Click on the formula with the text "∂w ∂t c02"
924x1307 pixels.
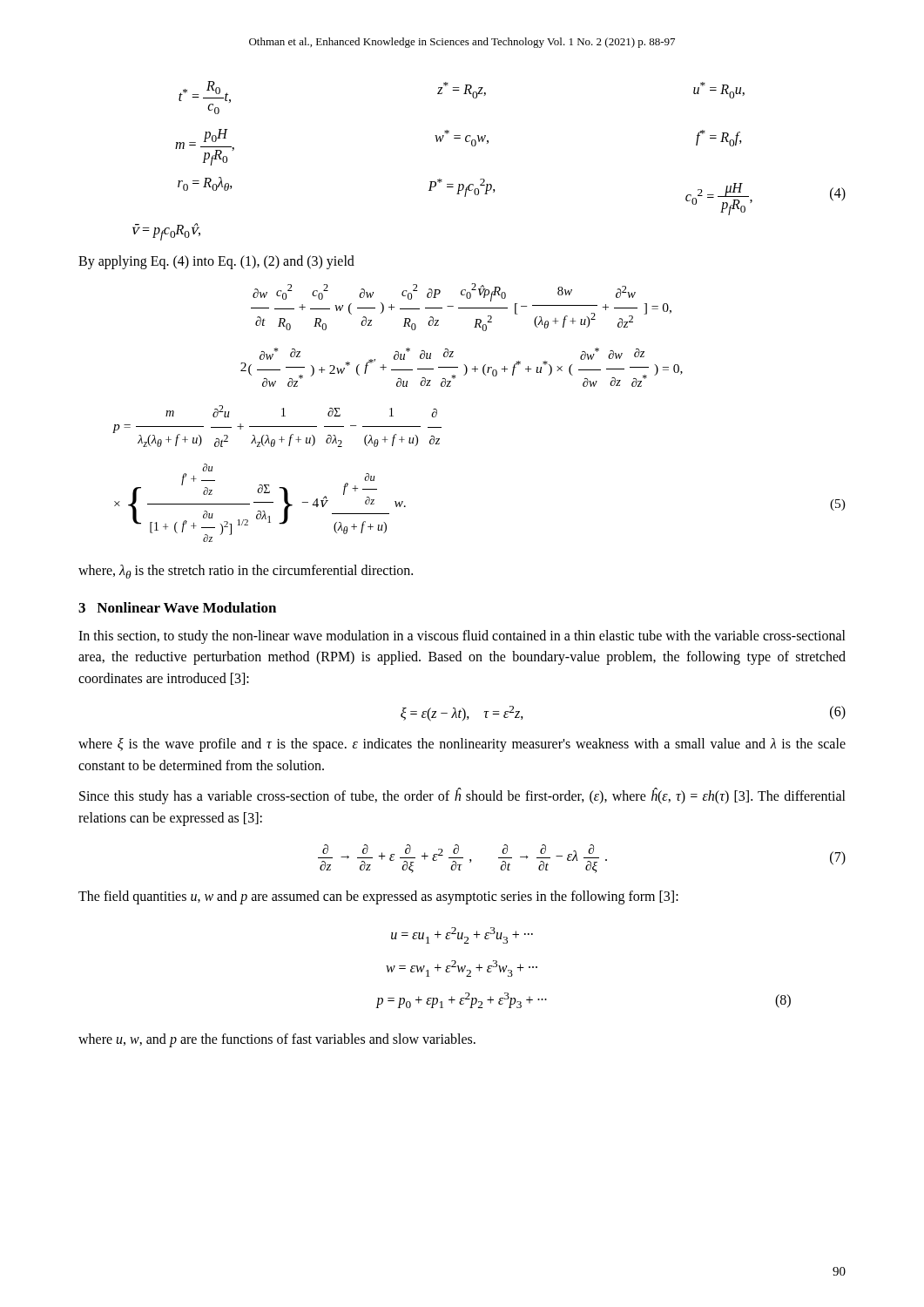point(461,307)
